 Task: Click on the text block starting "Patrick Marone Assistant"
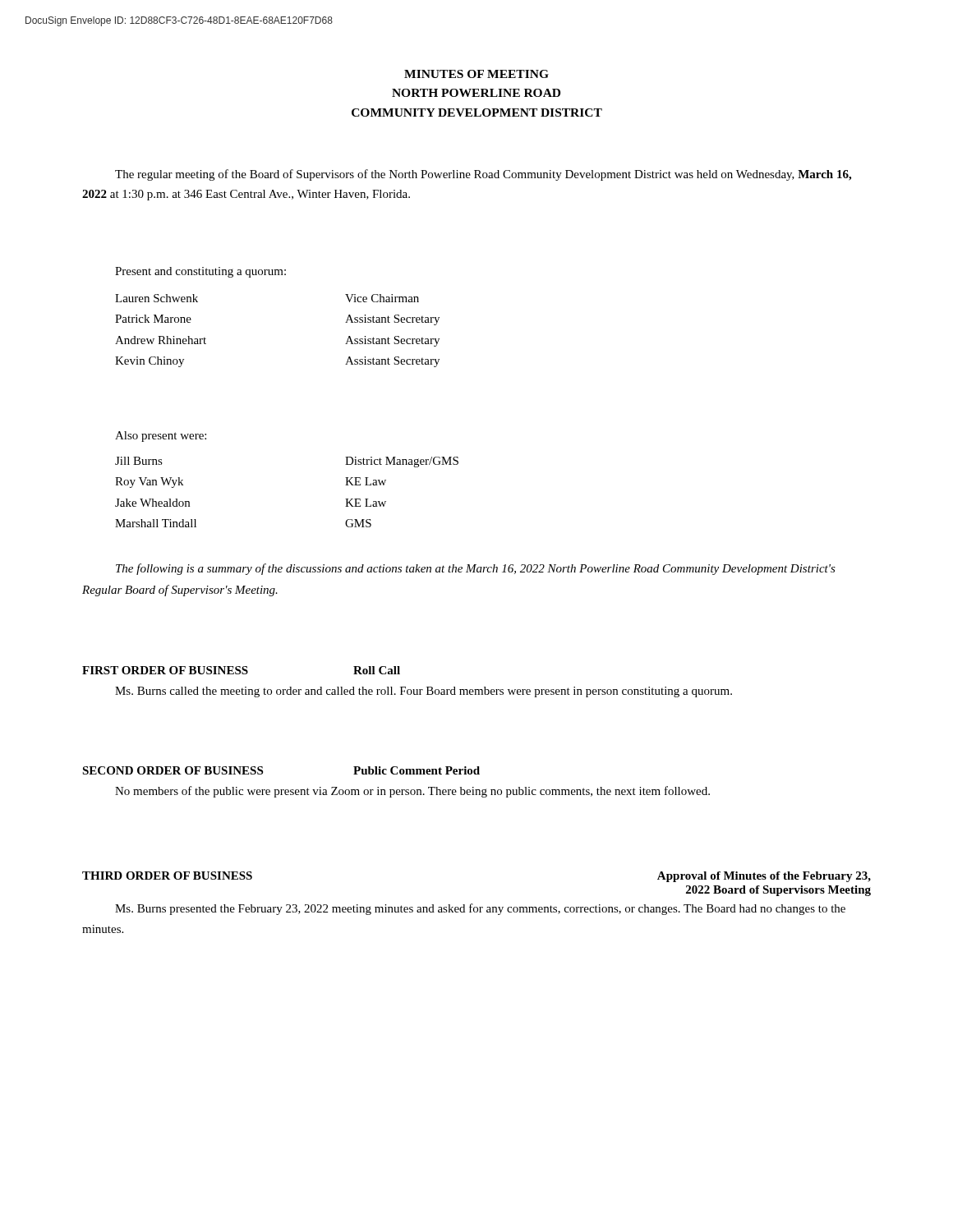click(x=394, y=319)
